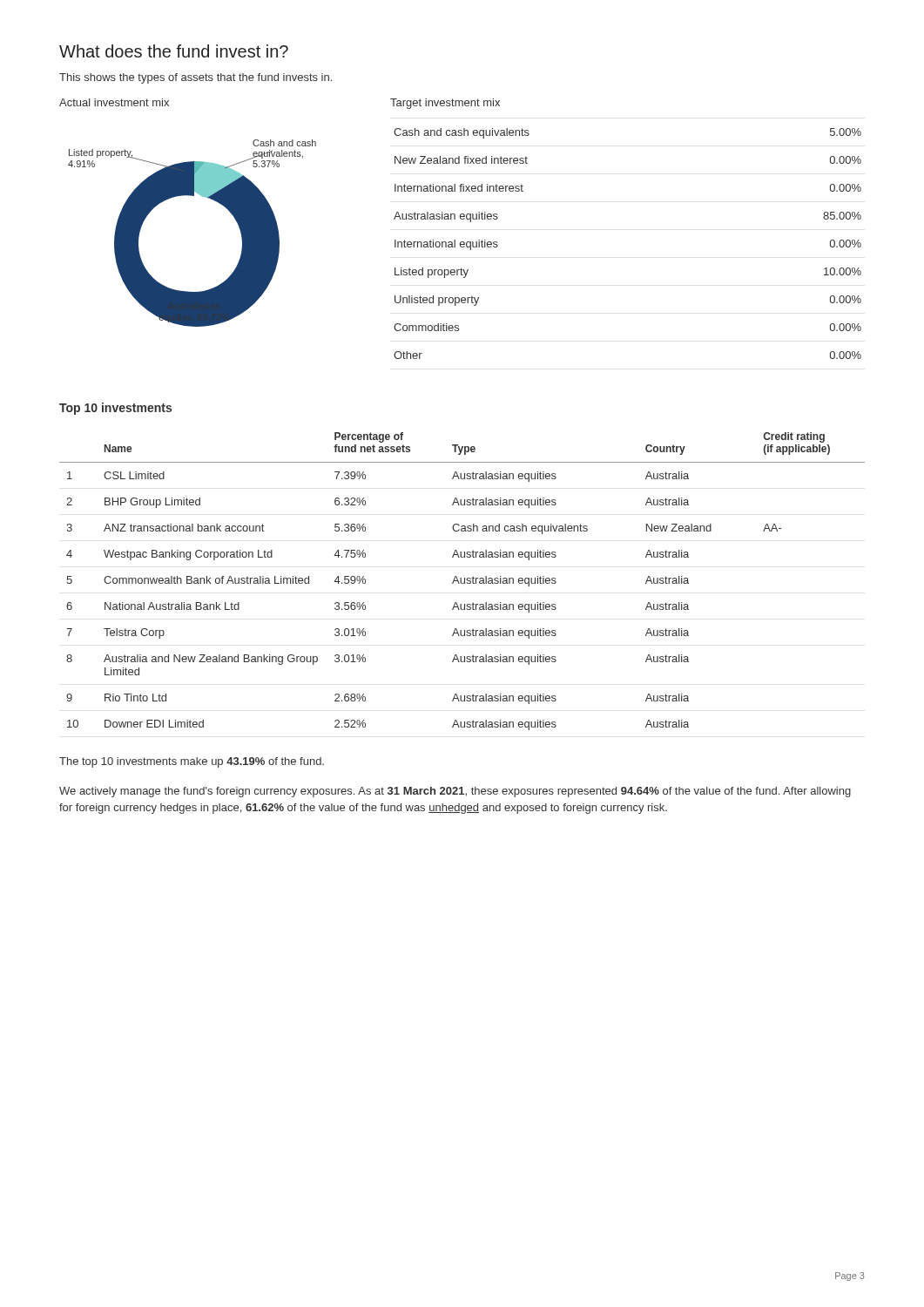This screenshot has height=1307, width=924.
Task: Find the table that mentions "International fixed interest"
Action: 627,244
